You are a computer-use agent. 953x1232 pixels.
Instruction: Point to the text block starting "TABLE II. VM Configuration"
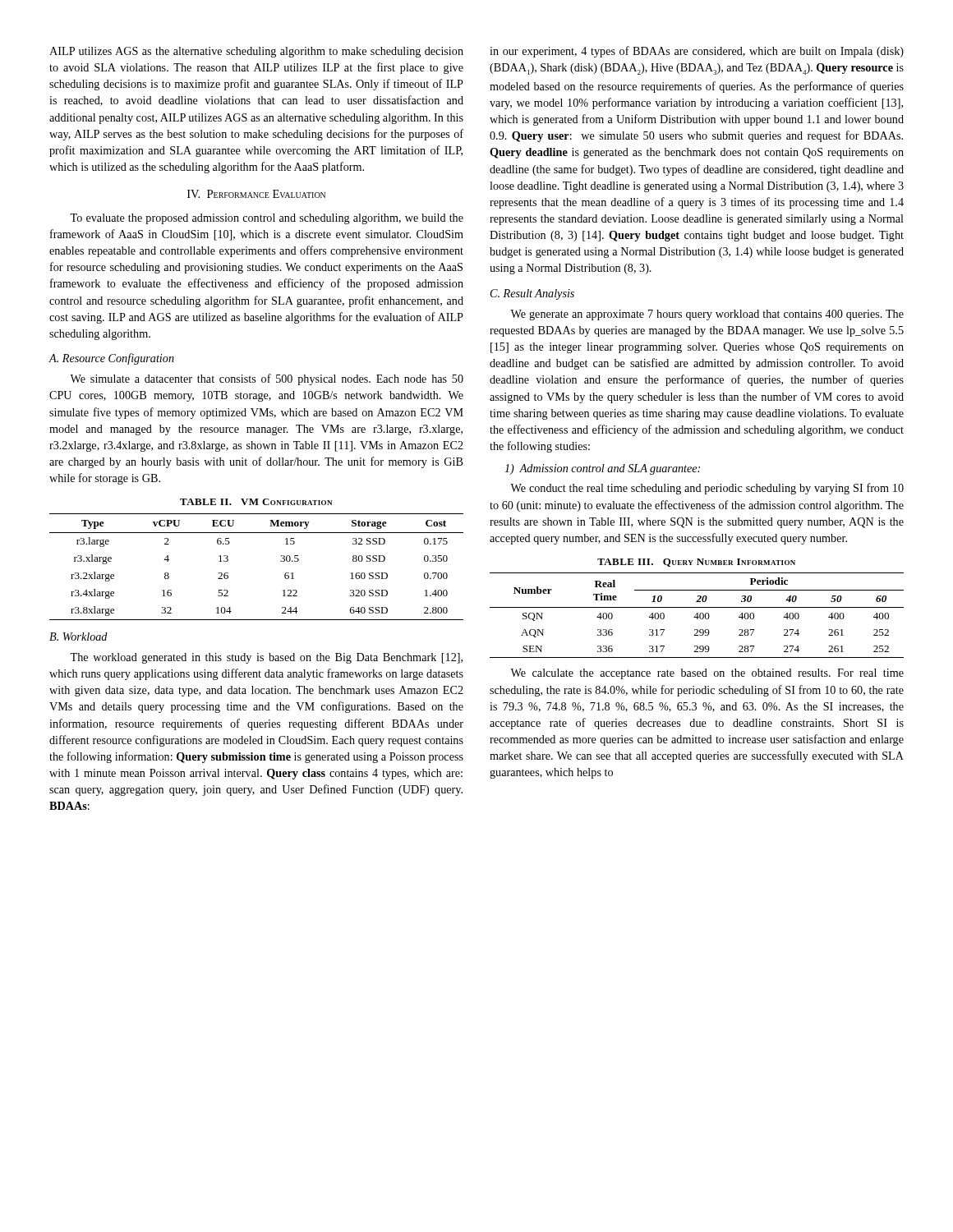pos(256,502)
